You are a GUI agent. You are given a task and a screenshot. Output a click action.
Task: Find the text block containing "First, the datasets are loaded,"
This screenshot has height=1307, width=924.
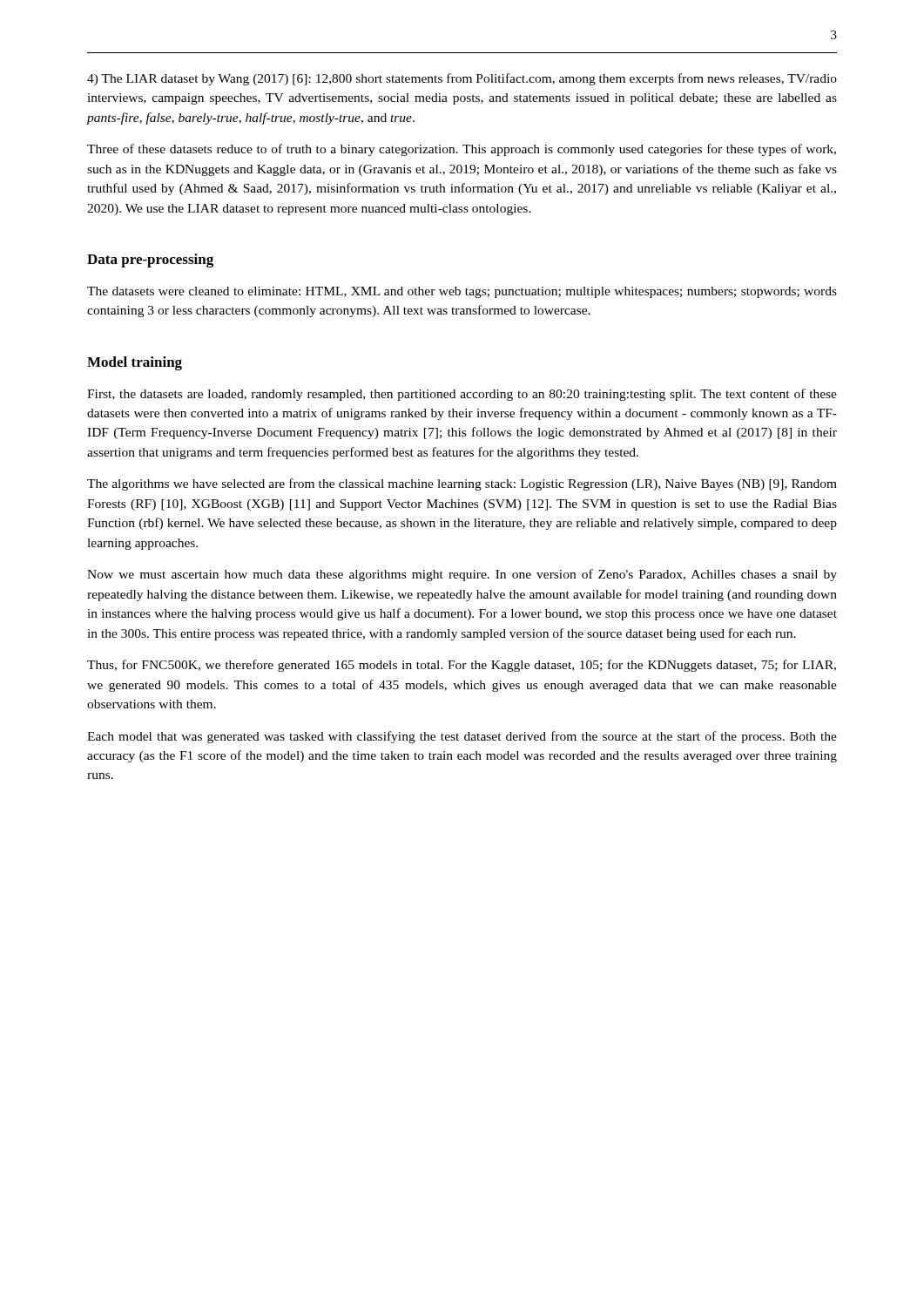(462, 422)
